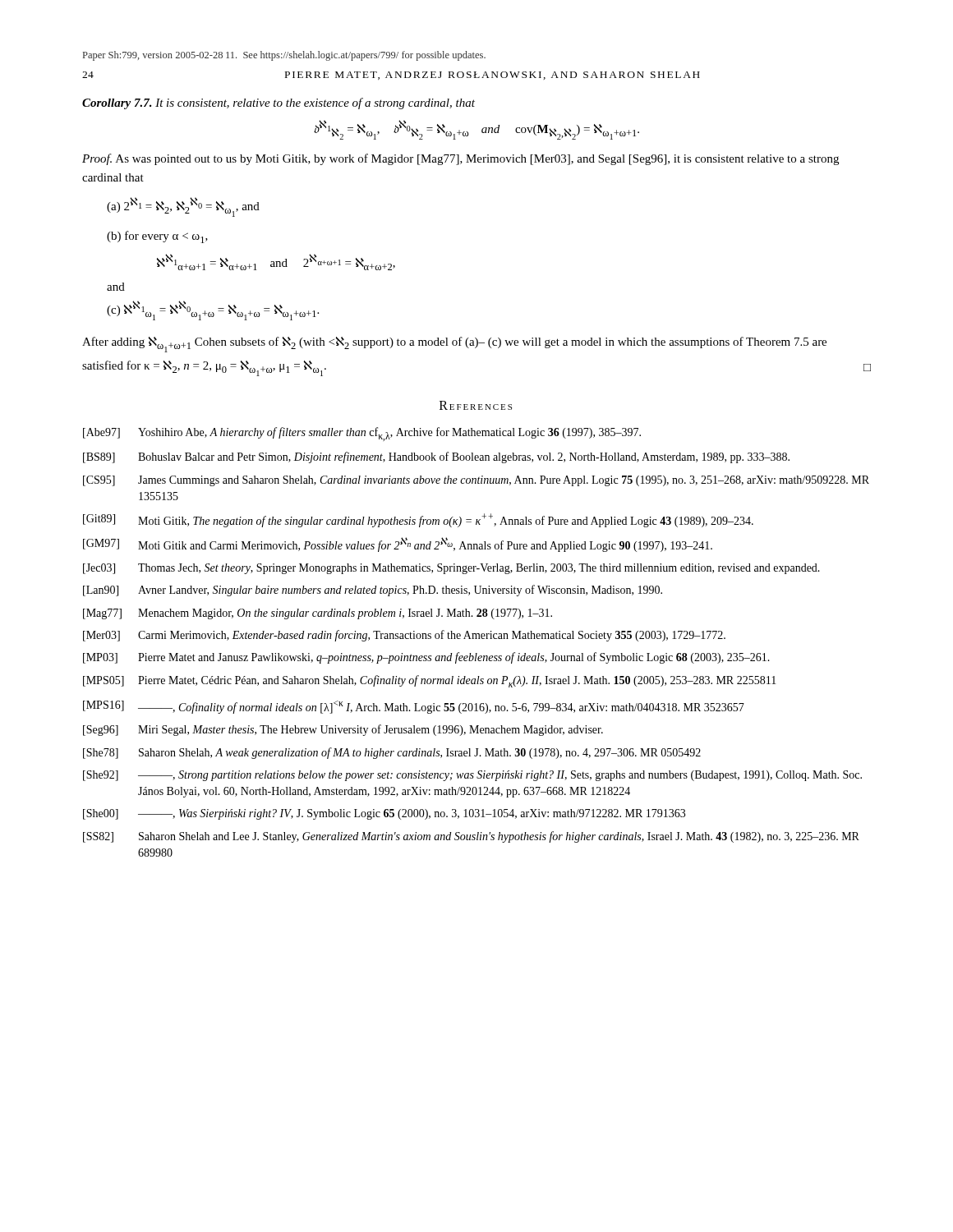Locate the text starting "[Git89] Moti Gitik,"

pyautogui.click(x=476, y=520)
